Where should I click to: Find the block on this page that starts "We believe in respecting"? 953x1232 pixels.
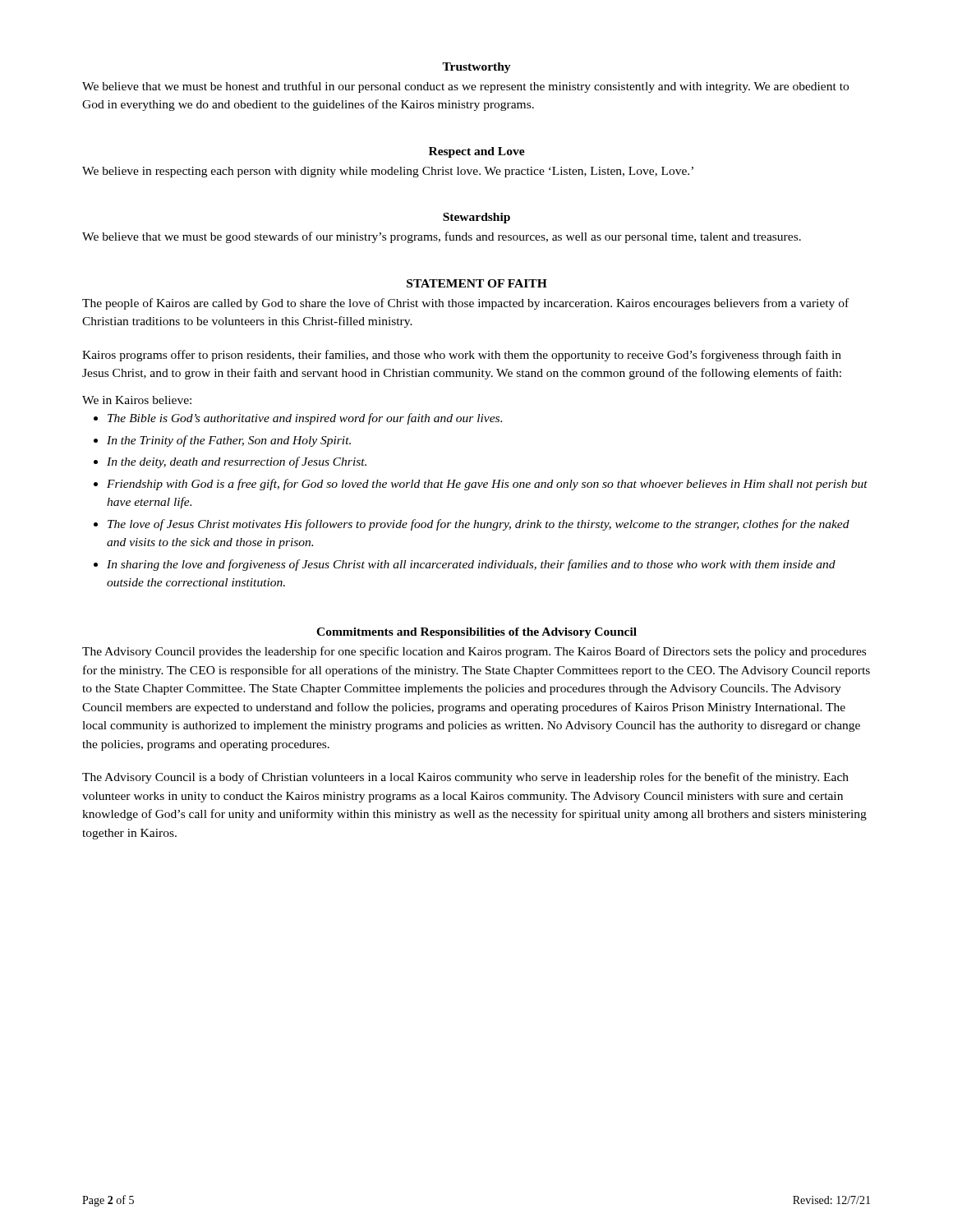388,170
